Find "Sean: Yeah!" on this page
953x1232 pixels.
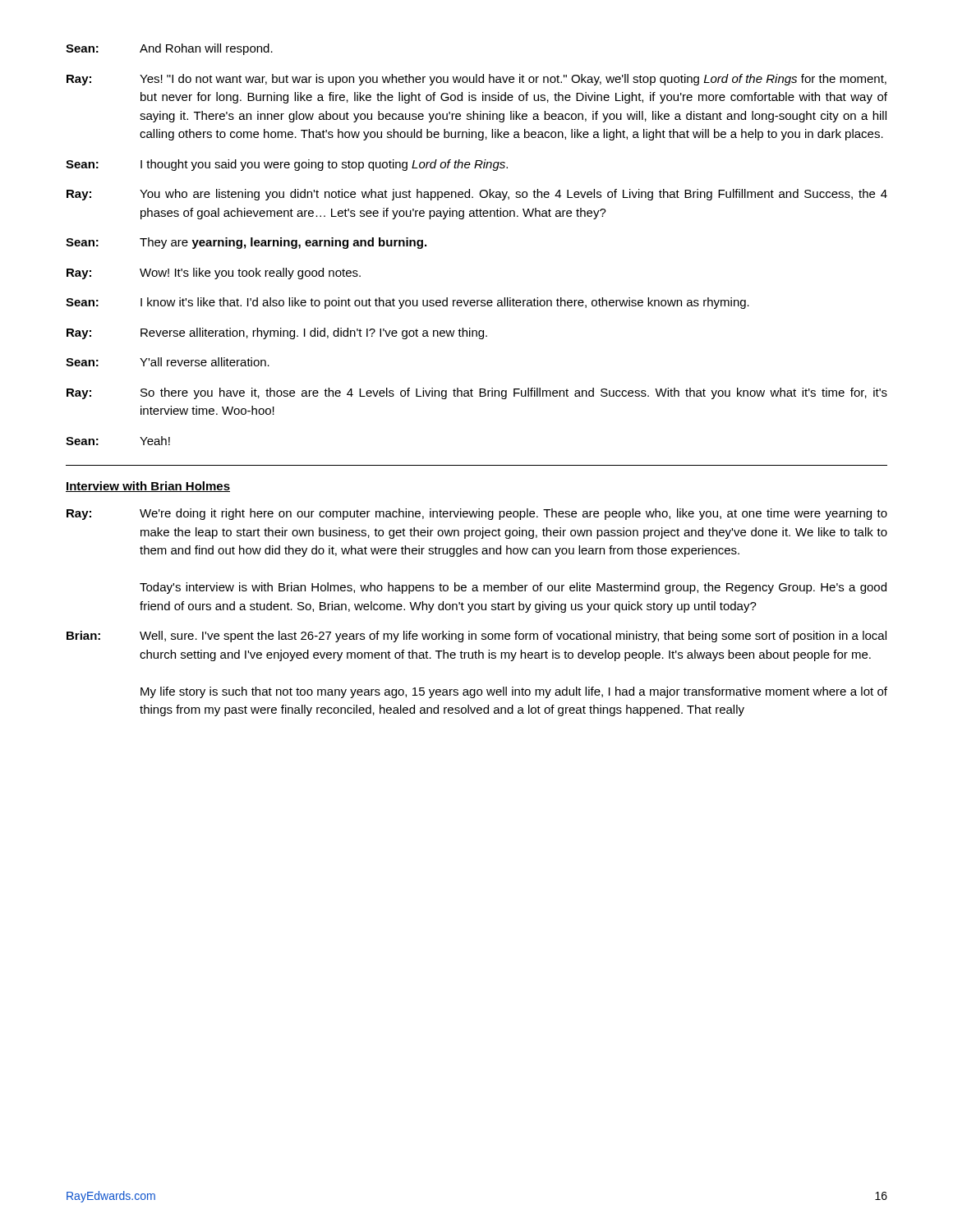[80, 441]
